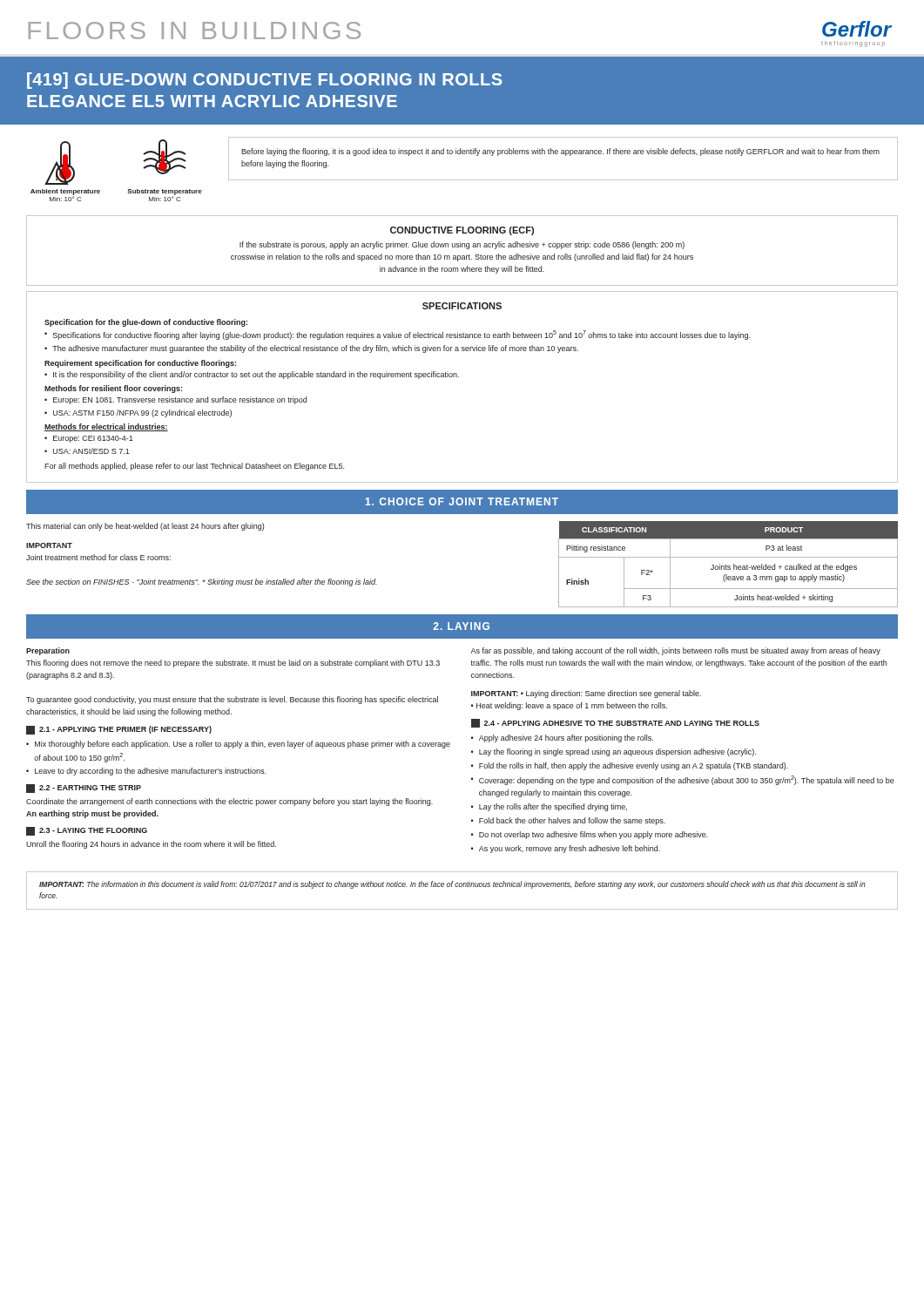Locate the element starting "3 - LAYING"
This screenshot has height=1307, width=924.
pos(87,831)
